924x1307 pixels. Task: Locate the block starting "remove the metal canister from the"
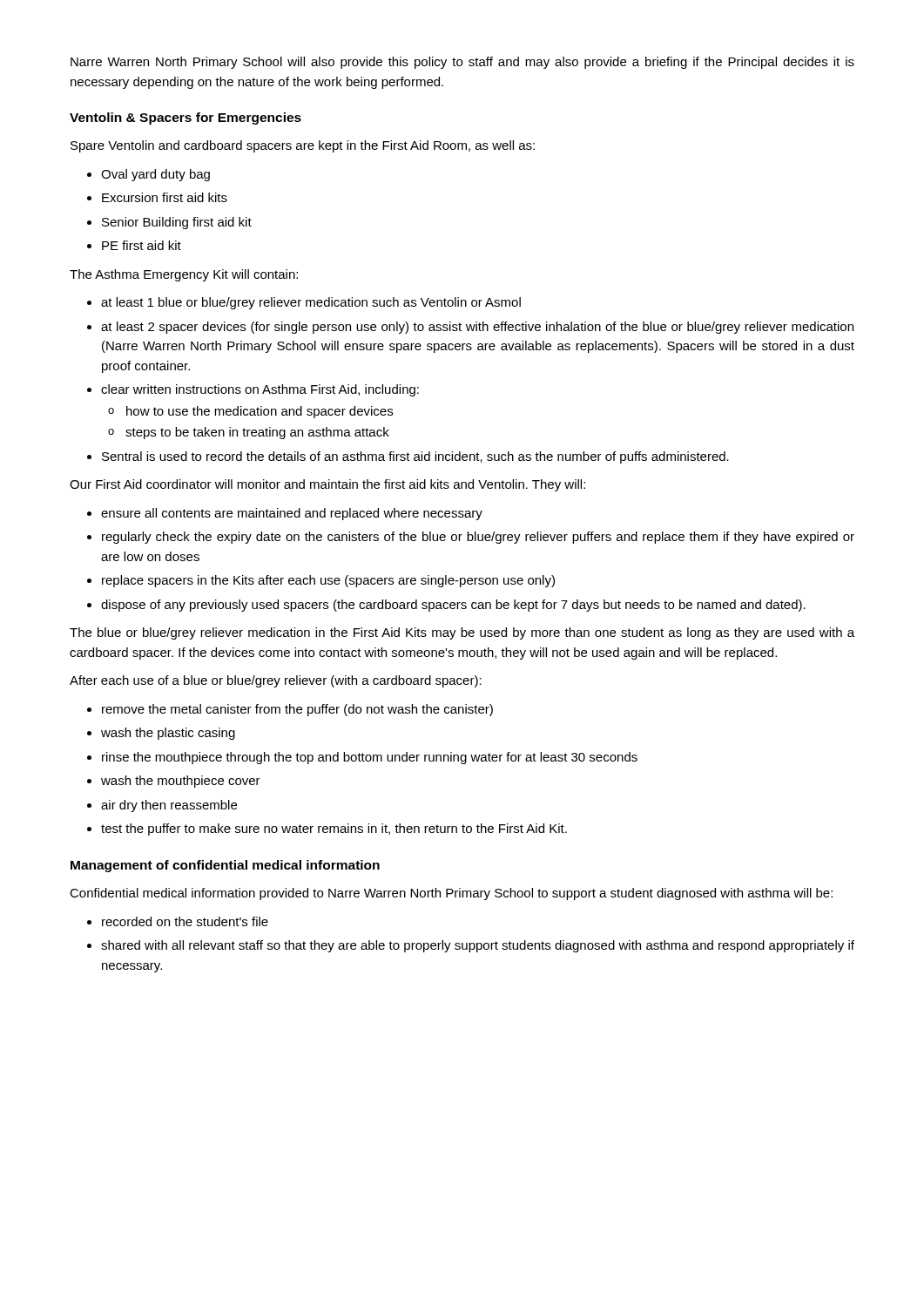coord(297,709)
